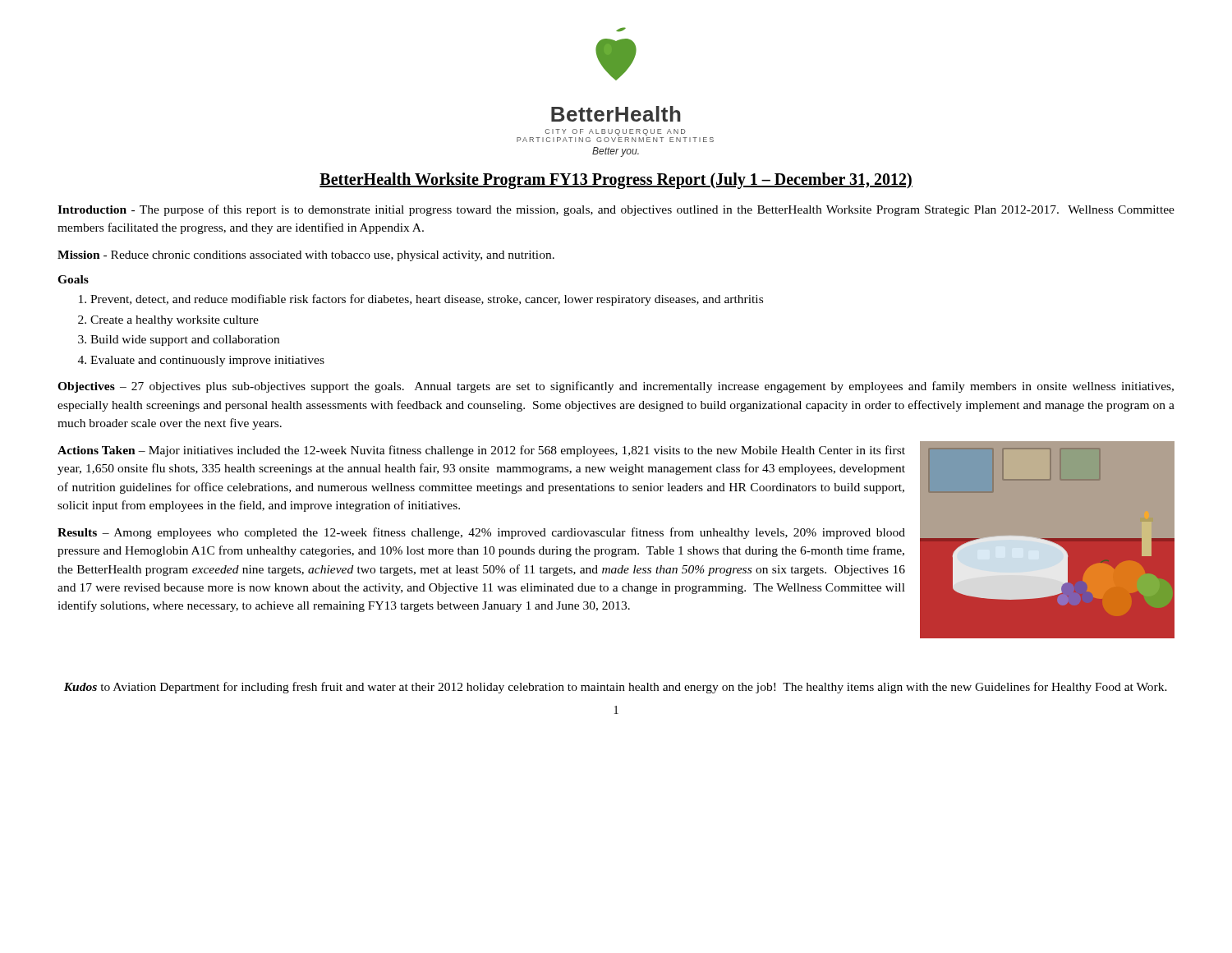This screenshot has height=953, width=1232.
Task: Select the block starting "Mission - Reduce chronic conditions associated with tobacco"
Action: click(x=306, y=254)
